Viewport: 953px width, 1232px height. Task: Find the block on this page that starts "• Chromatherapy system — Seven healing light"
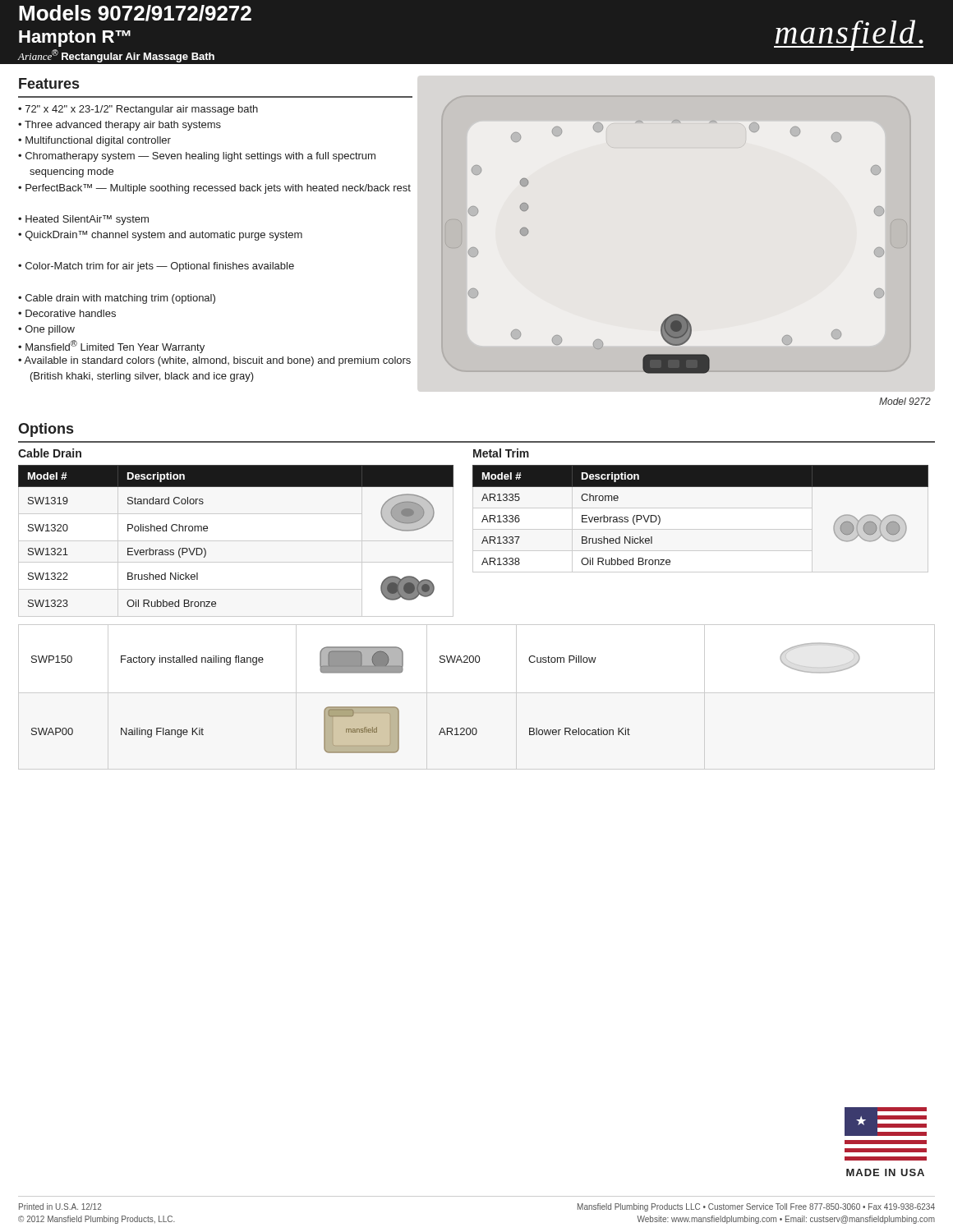[197, 163]
